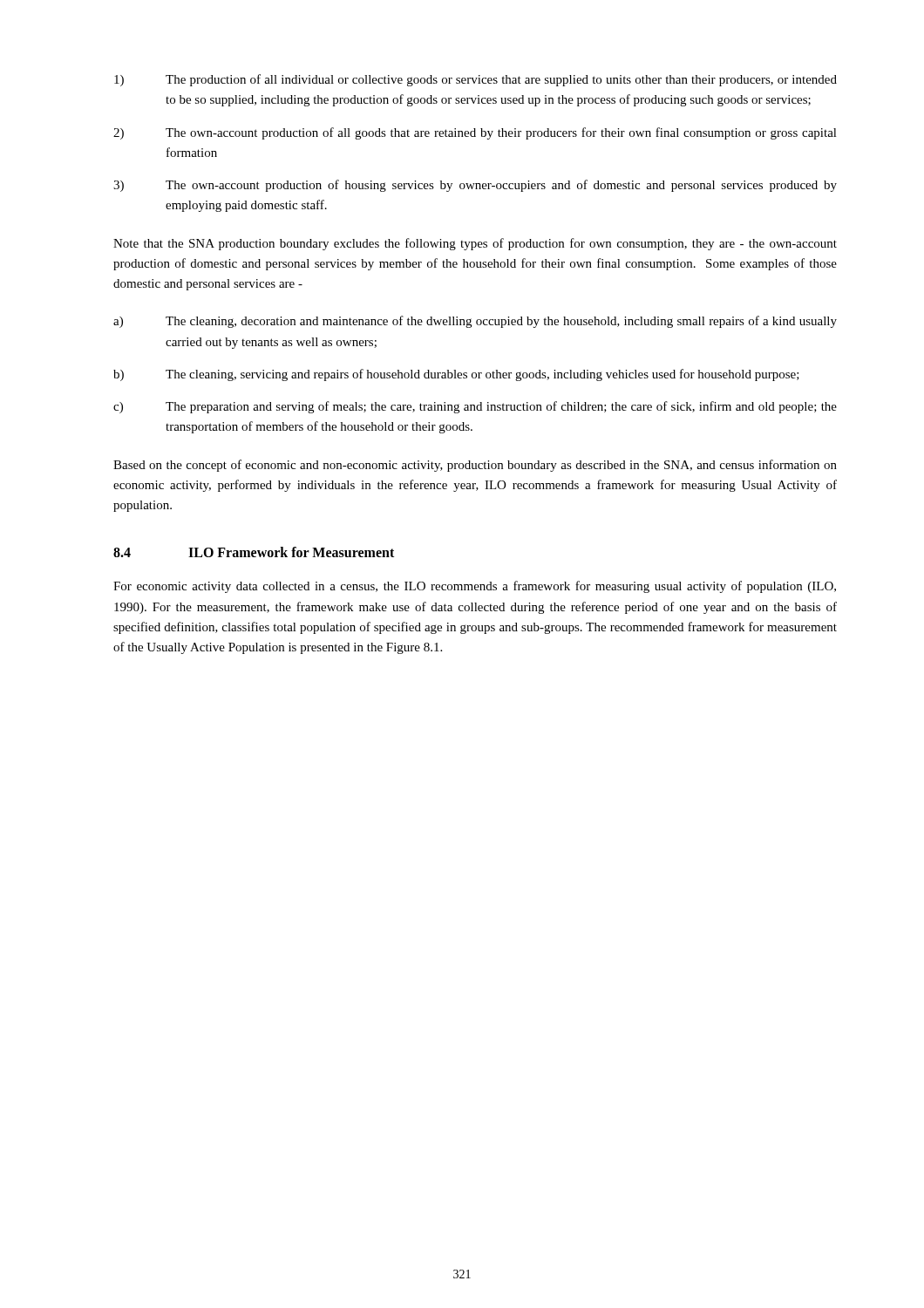Navigate to the element starting "a) The cleaning, decoration and"
This screenshot has width=924, height=1308.
click(475, 332)
